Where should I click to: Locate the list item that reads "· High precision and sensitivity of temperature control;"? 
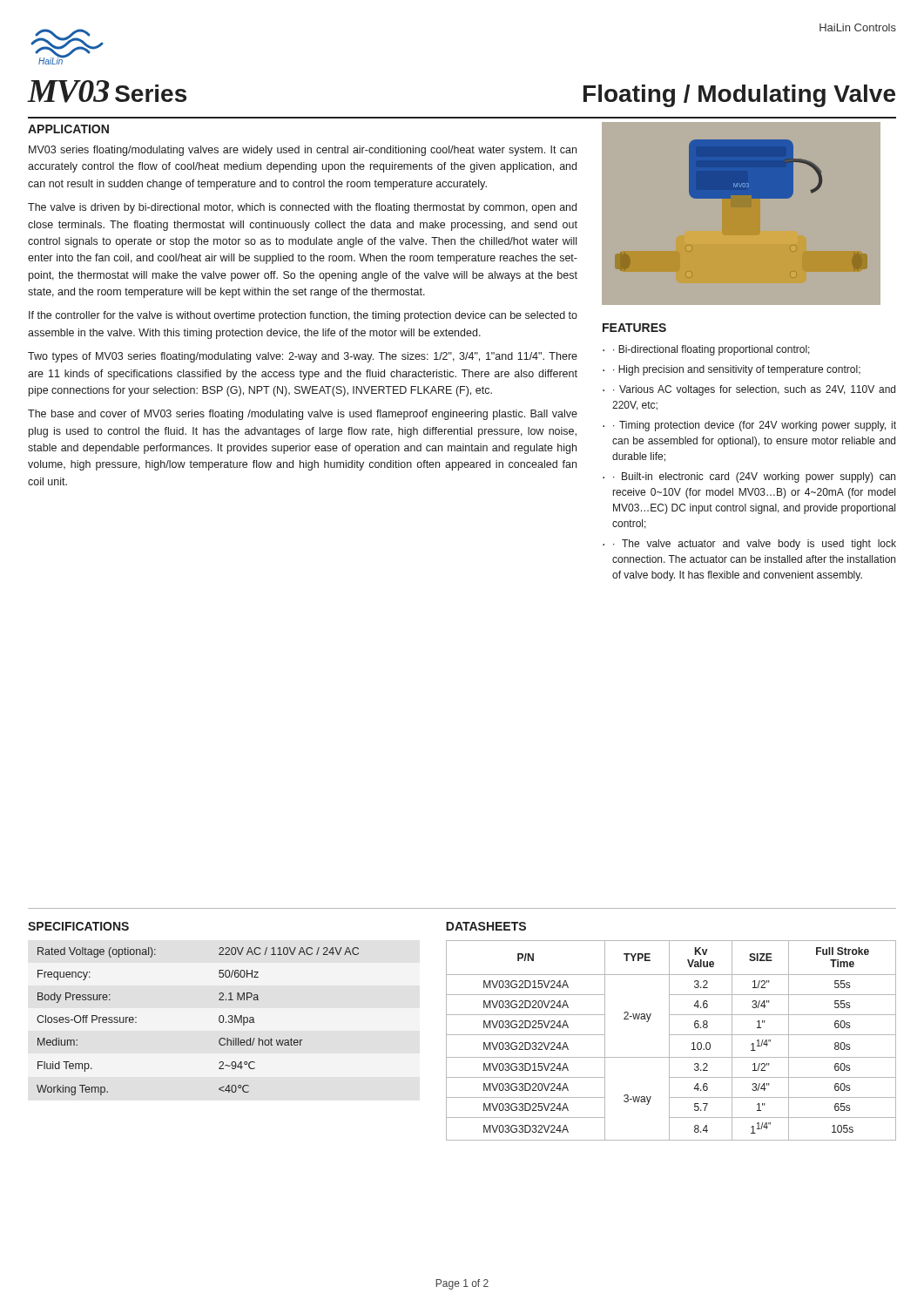click(x=737, y=369)
